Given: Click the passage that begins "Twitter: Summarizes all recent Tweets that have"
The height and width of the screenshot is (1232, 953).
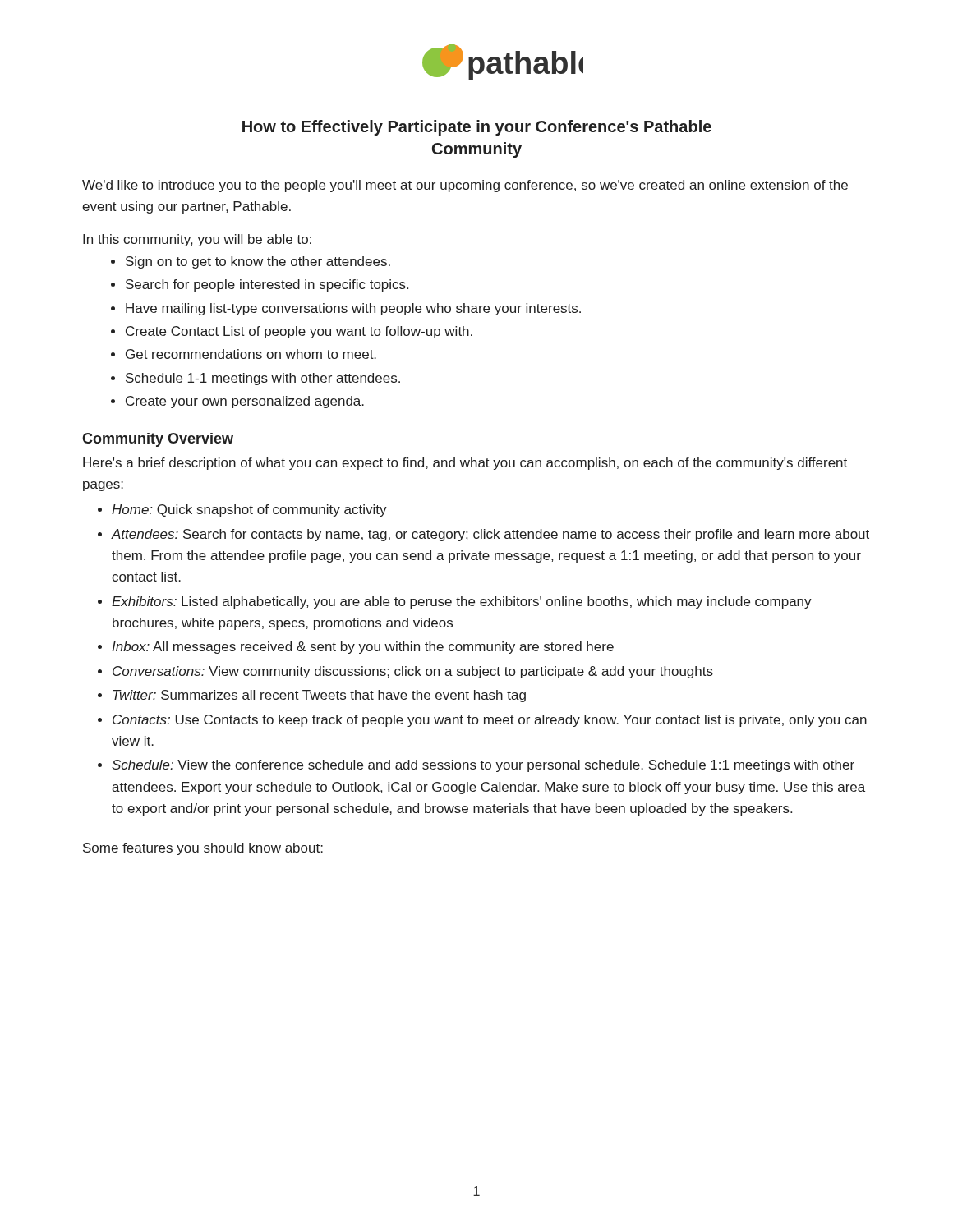Looking at the screenshot, I should [319, 695].
